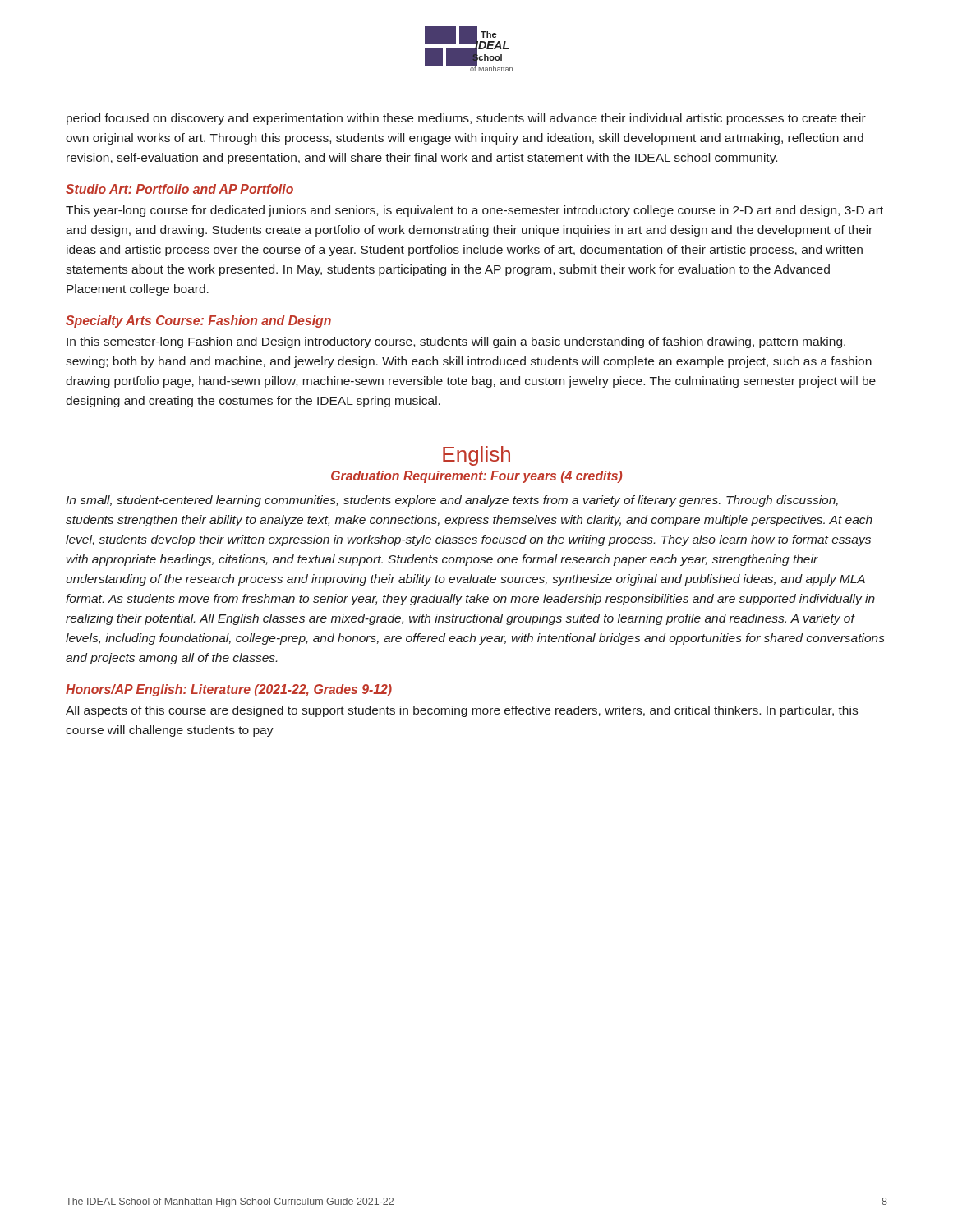The height and width of the screenshot is (1232, 953).
Task: Locate the section header with the text "Specialty Arts Course:"
Action: (199, 321)
